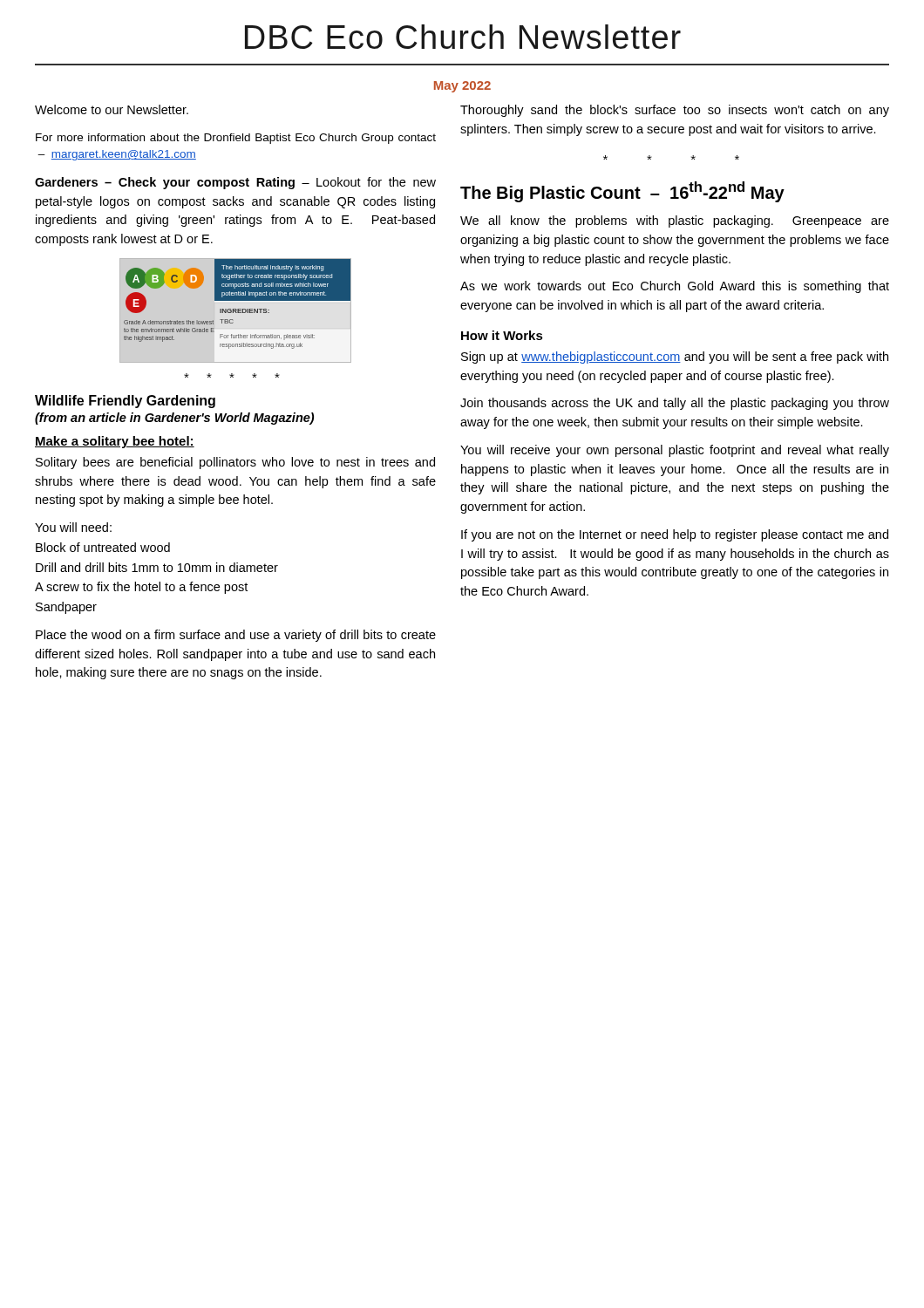Select the title that reads "DBC Eco Church Newsletter"
Screen dimensions: 1308x924
click(x=462, y=38)
